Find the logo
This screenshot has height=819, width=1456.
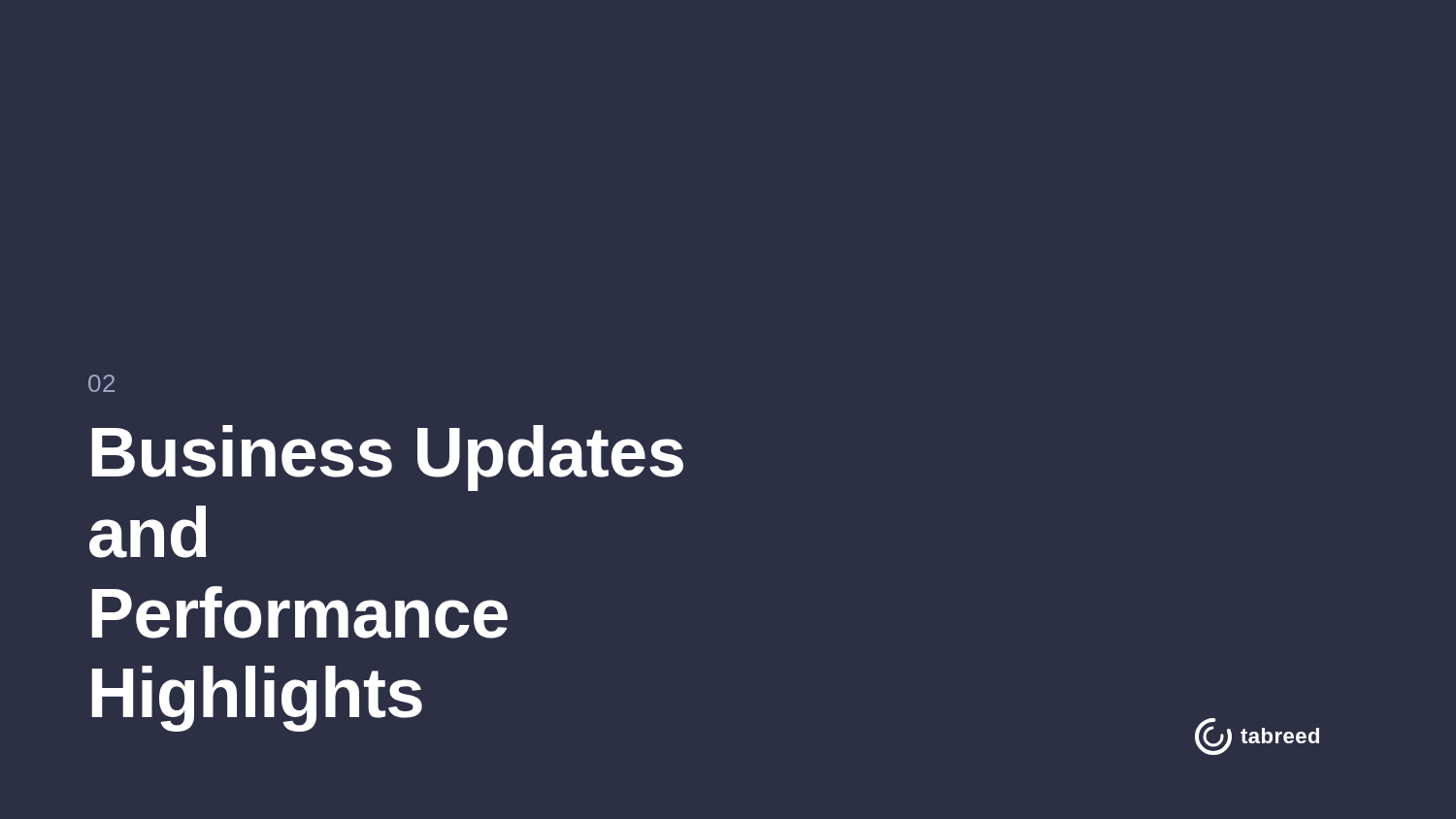(1281, 737)
